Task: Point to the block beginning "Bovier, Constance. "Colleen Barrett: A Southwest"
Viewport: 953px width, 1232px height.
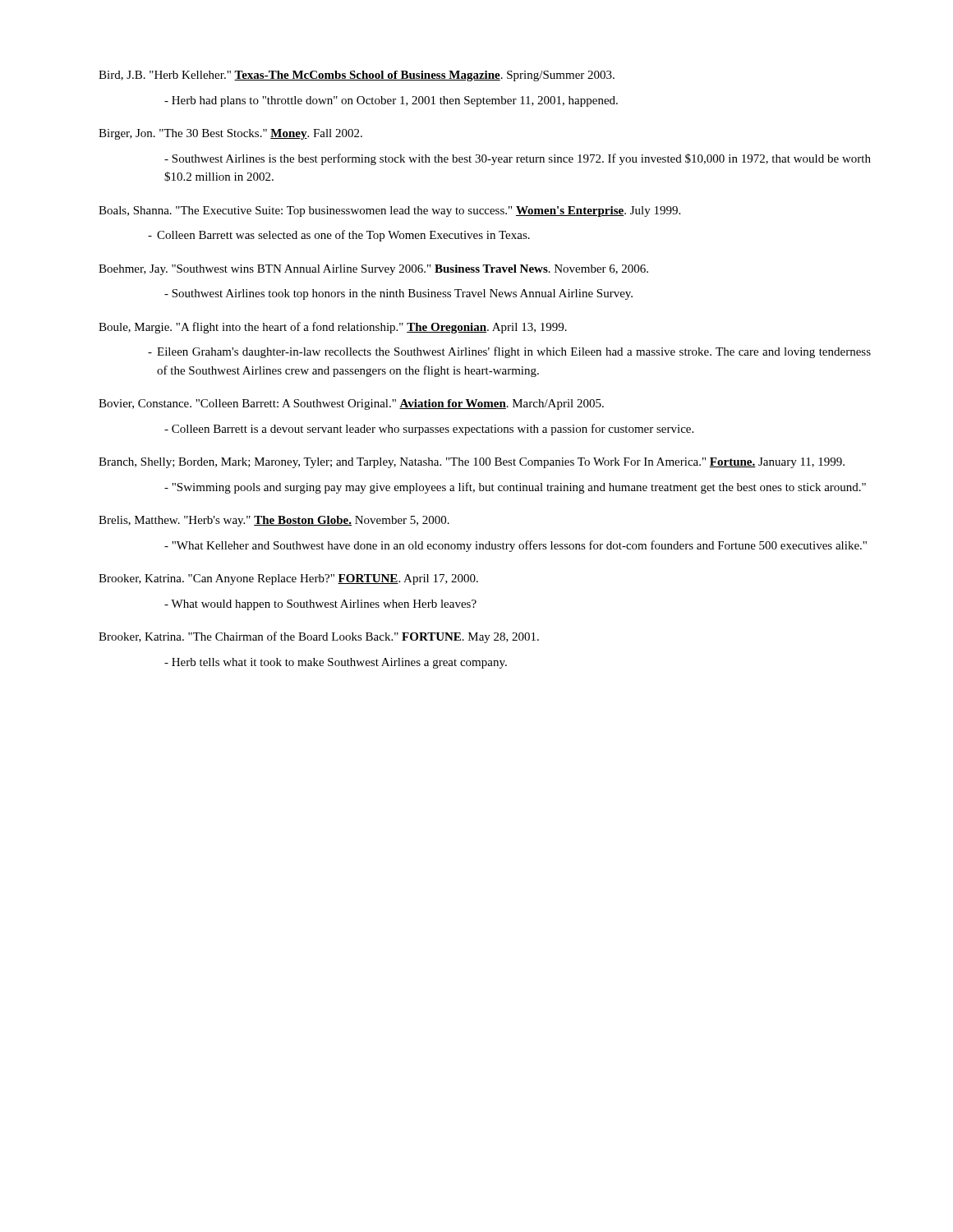Action: coord(485,416)
